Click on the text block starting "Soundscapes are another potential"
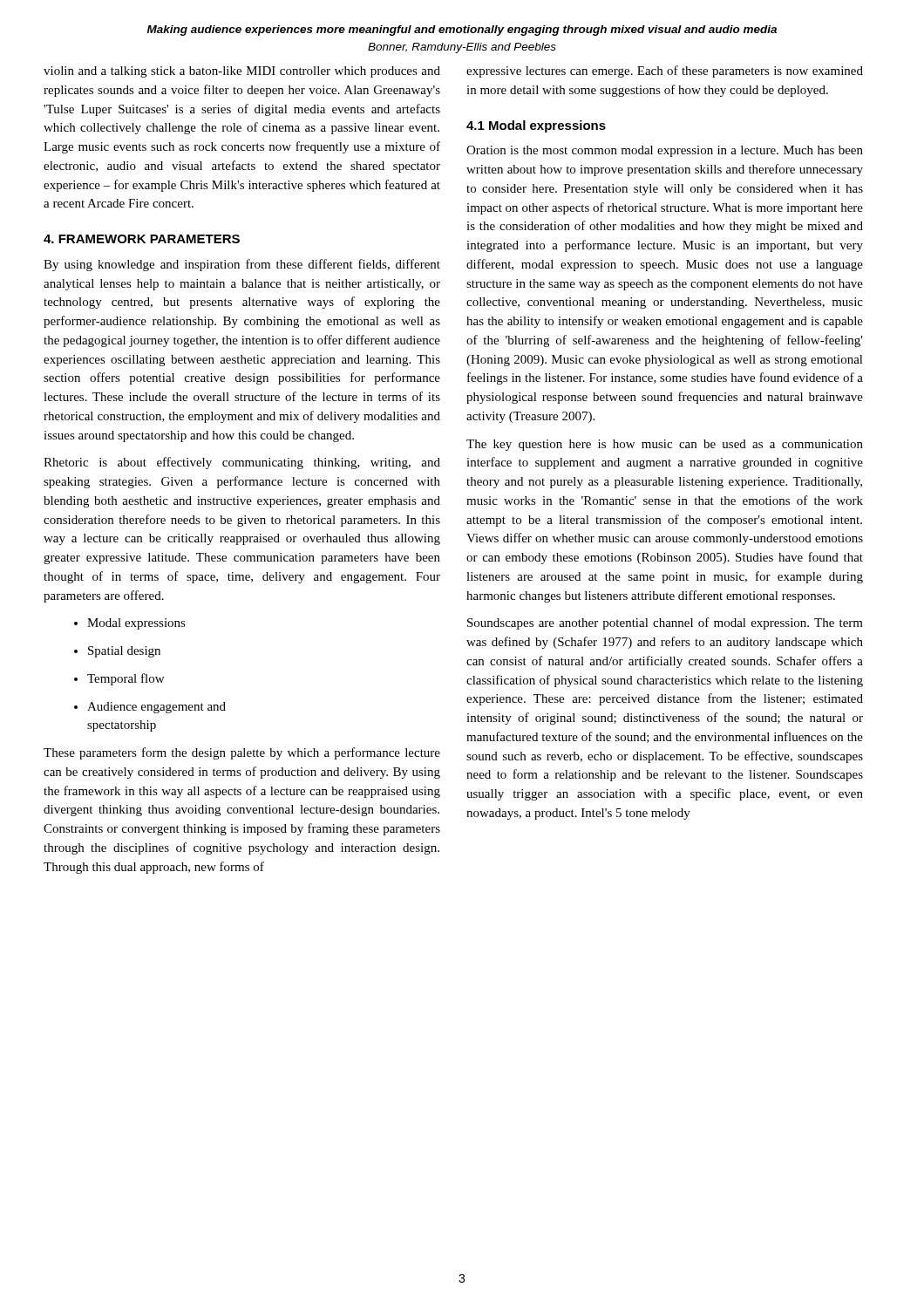This screenshot has height=1308, width=924. [665, 719]
